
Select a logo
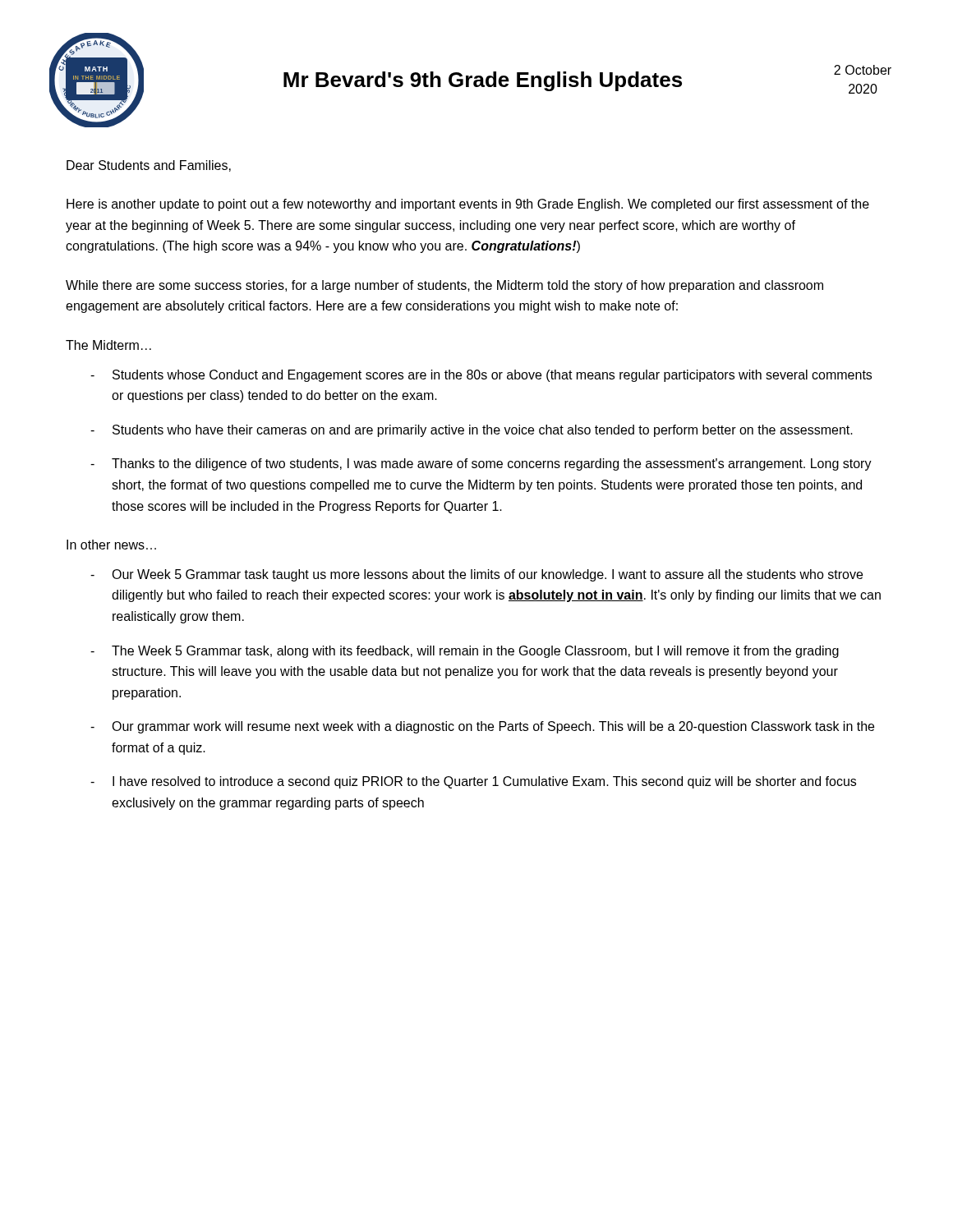(x=97, y=80)
